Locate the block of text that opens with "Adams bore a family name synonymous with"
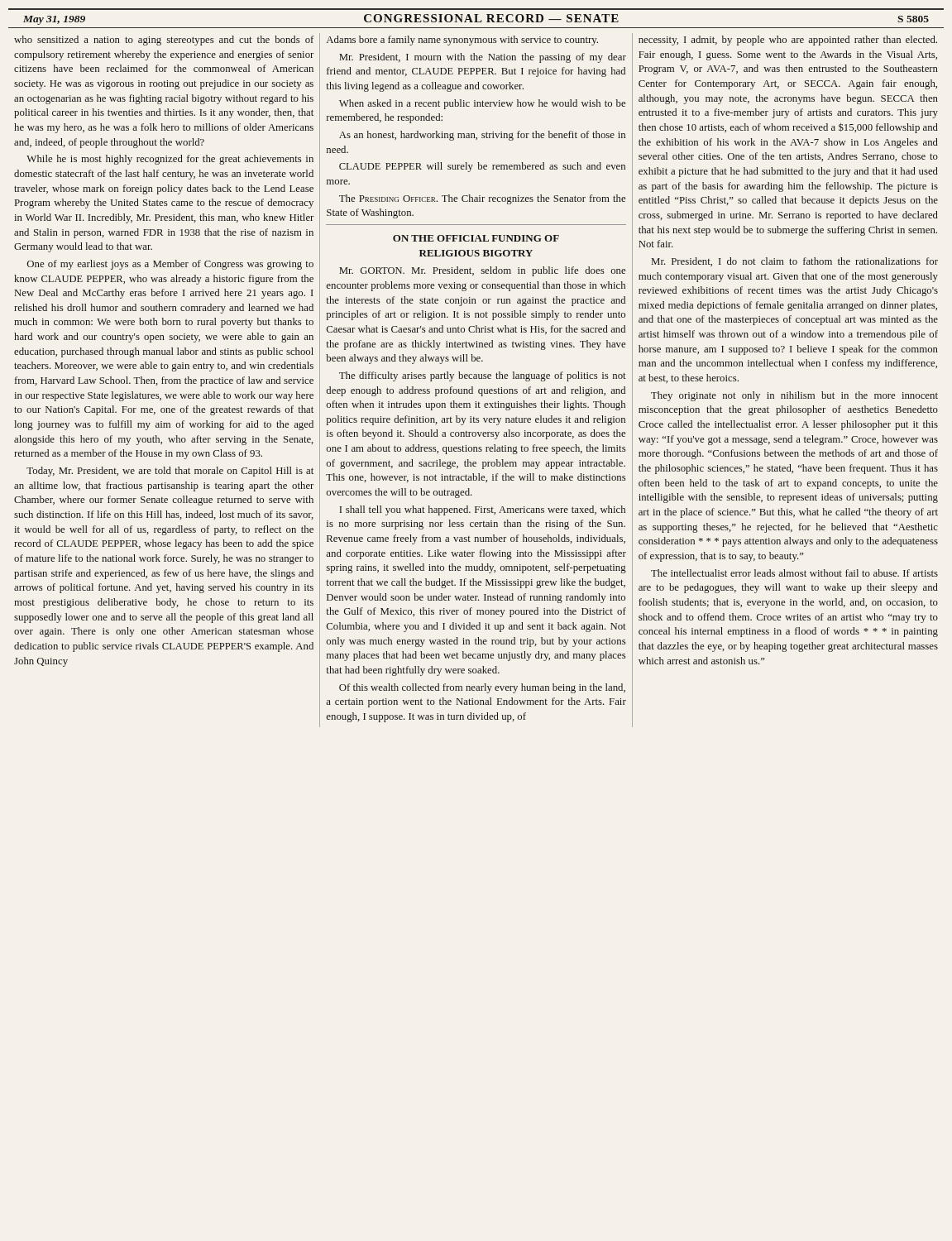Viewport: 952px width, 1241px height. tap(476, 127)
